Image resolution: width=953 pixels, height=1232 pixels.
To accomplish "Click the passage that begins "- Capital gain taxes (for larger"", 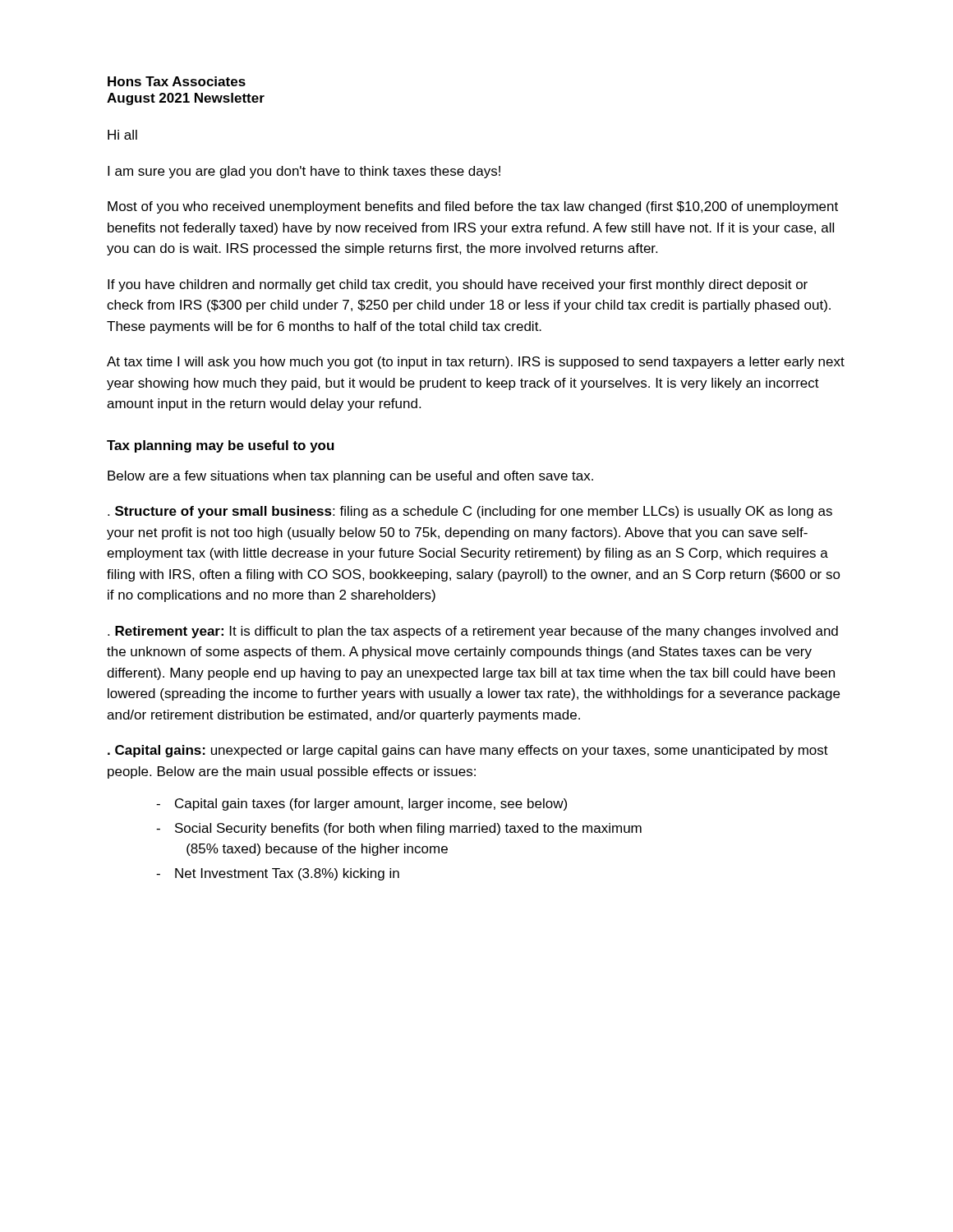I will tap(362, 804).
